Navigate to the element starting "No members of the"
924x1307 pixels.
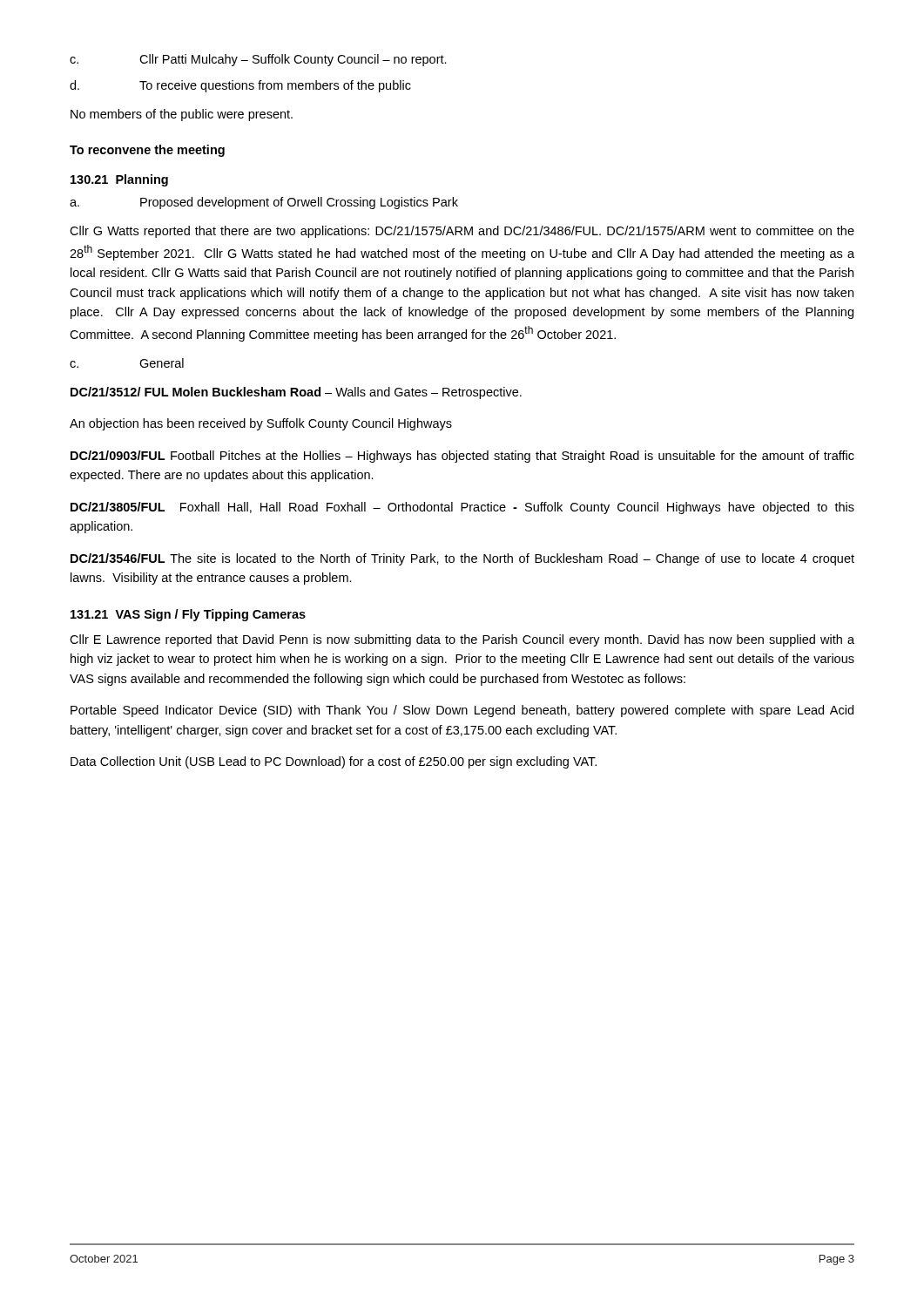pyautogui.click(x=182, y=114)
